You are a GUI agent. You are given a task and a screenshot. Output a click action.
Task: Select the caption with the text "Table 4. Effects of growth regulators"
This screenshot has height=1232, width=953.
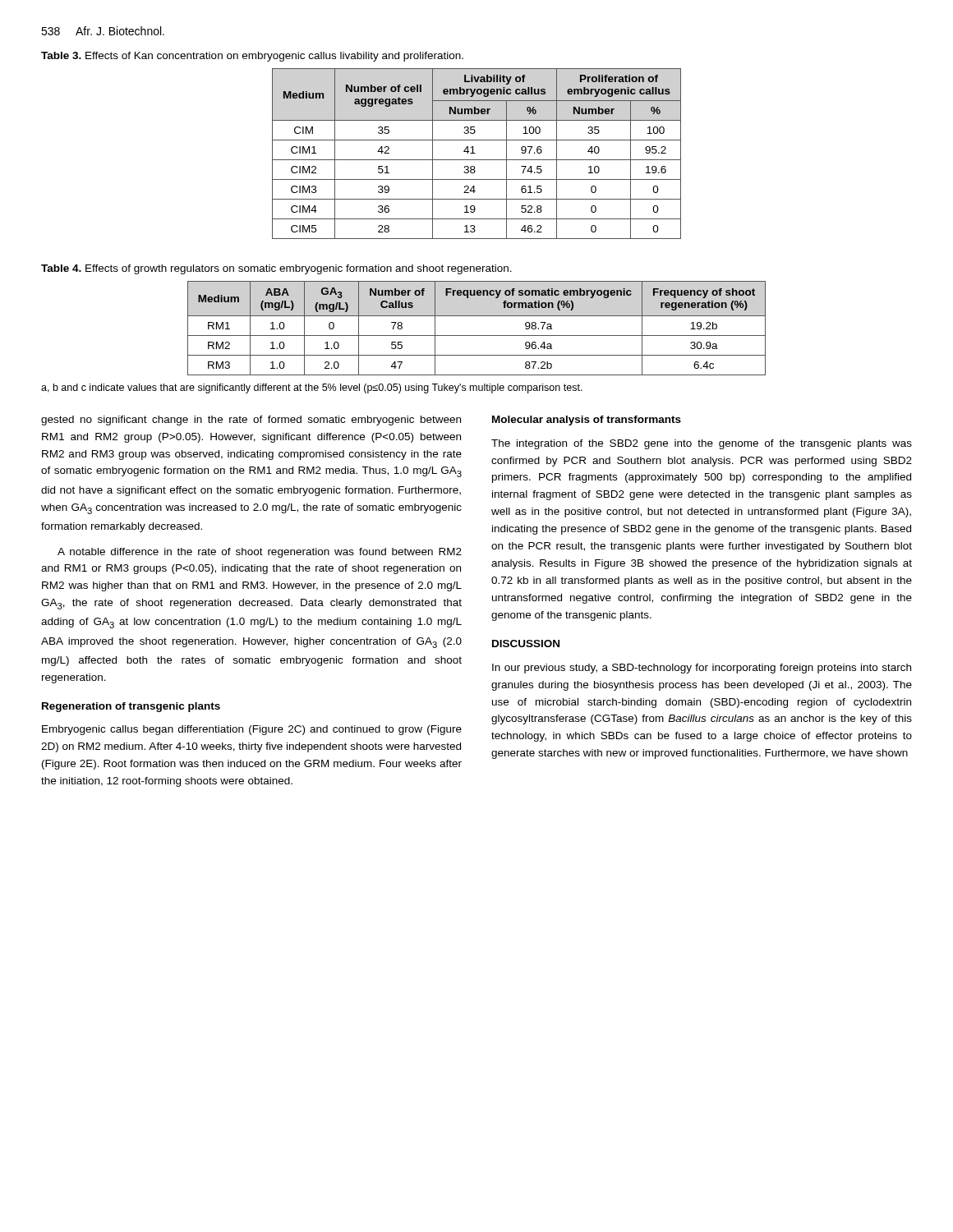click(x=277, y=268)
